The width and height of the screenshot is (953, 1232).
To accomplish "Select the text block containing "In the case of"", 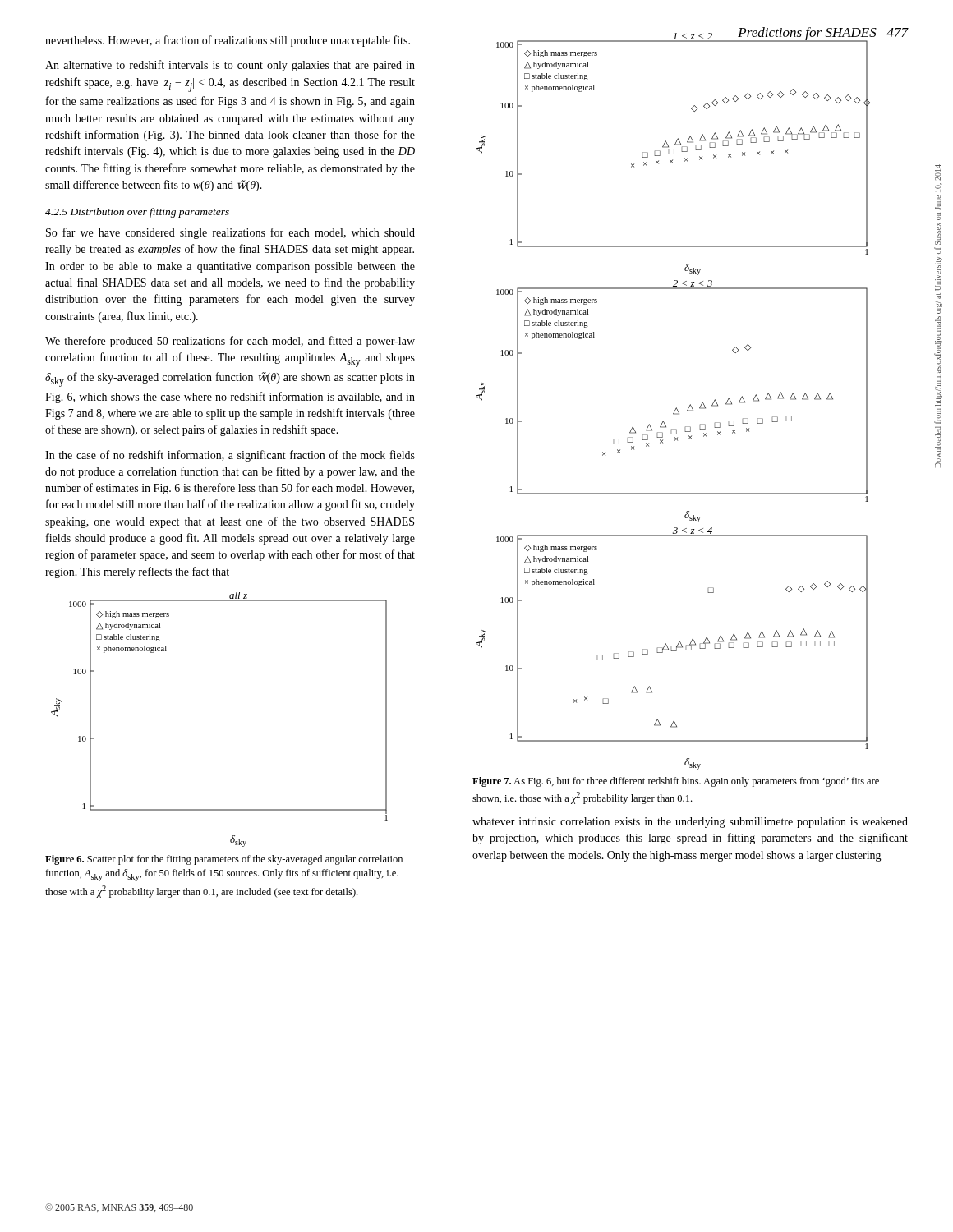I will (230, 513).
